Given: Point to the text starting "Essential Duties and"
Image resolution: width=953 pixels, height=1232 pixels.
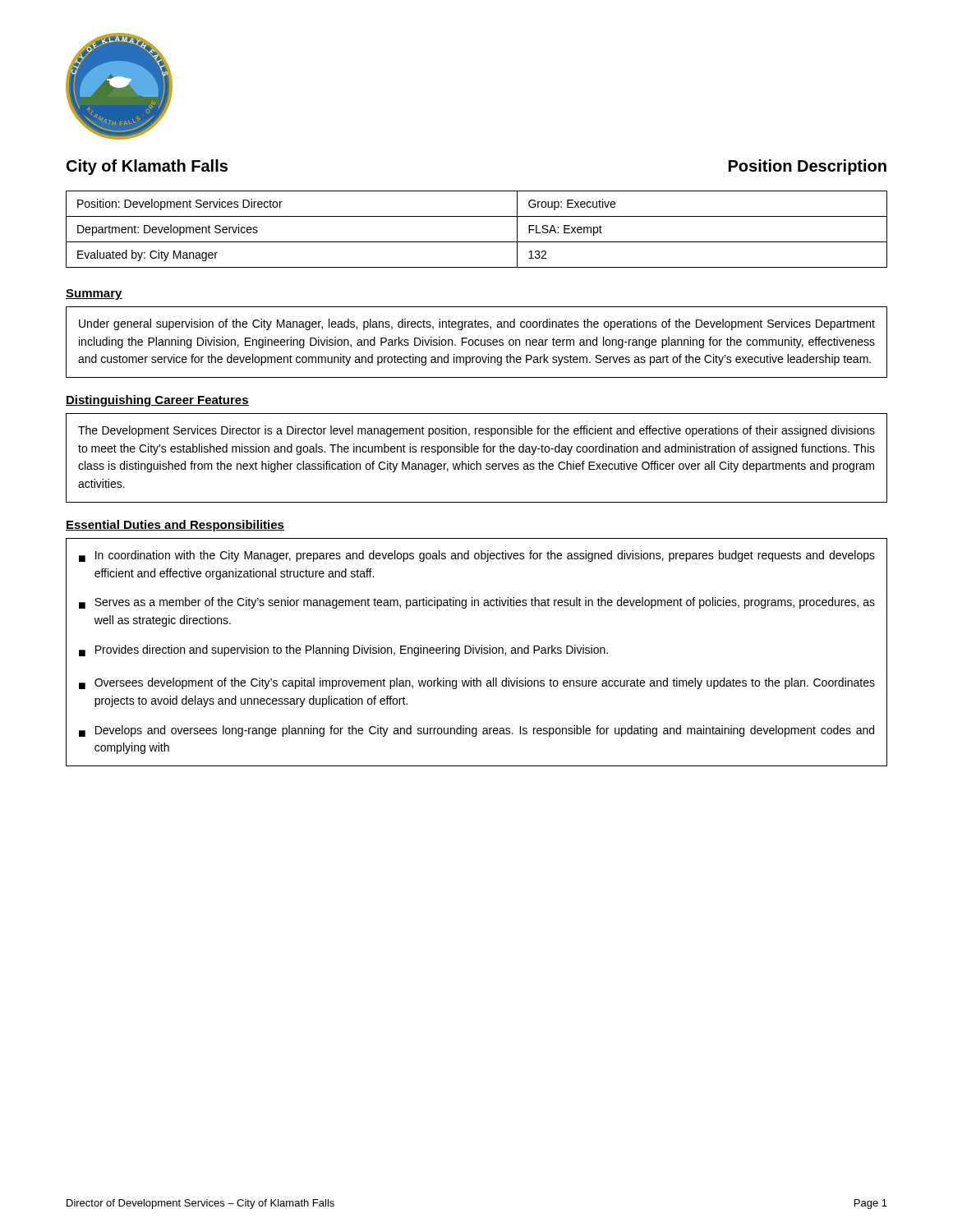Looking at the screenshot, I should coord(175,524).
